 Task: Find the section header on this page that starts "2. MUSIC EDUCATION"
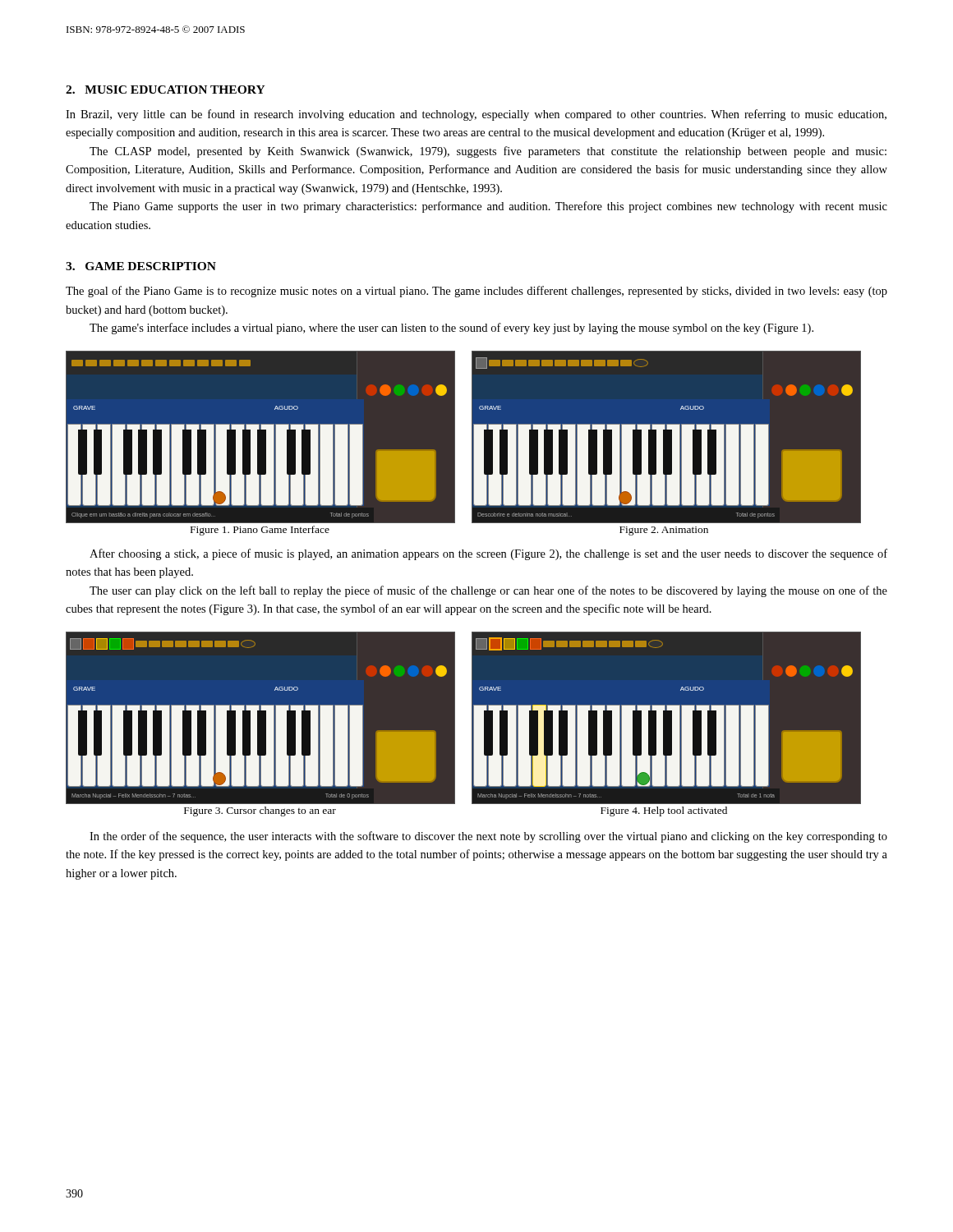165,89
